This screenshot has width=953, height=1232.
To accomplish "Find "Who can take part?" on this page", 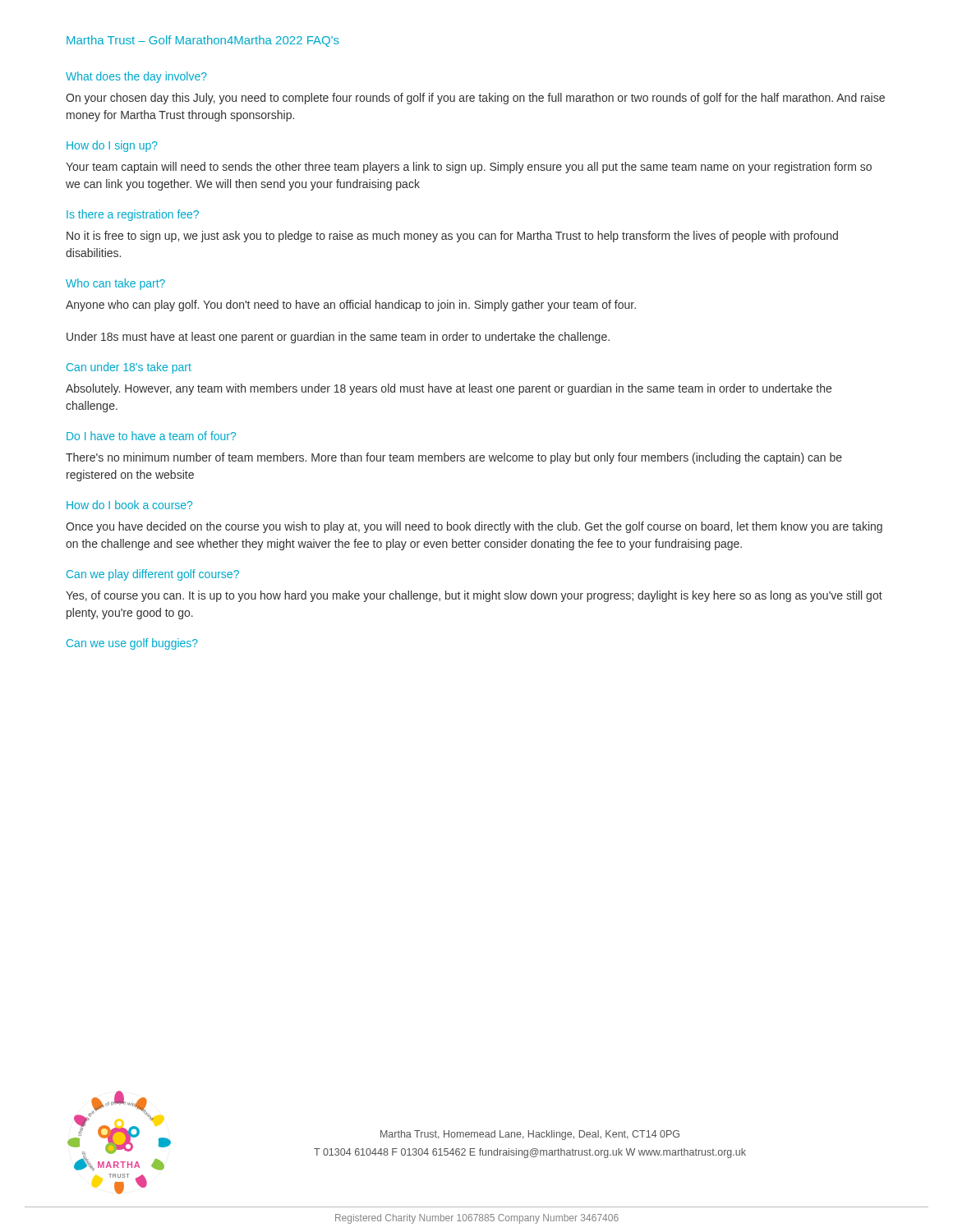I will 115,284.
